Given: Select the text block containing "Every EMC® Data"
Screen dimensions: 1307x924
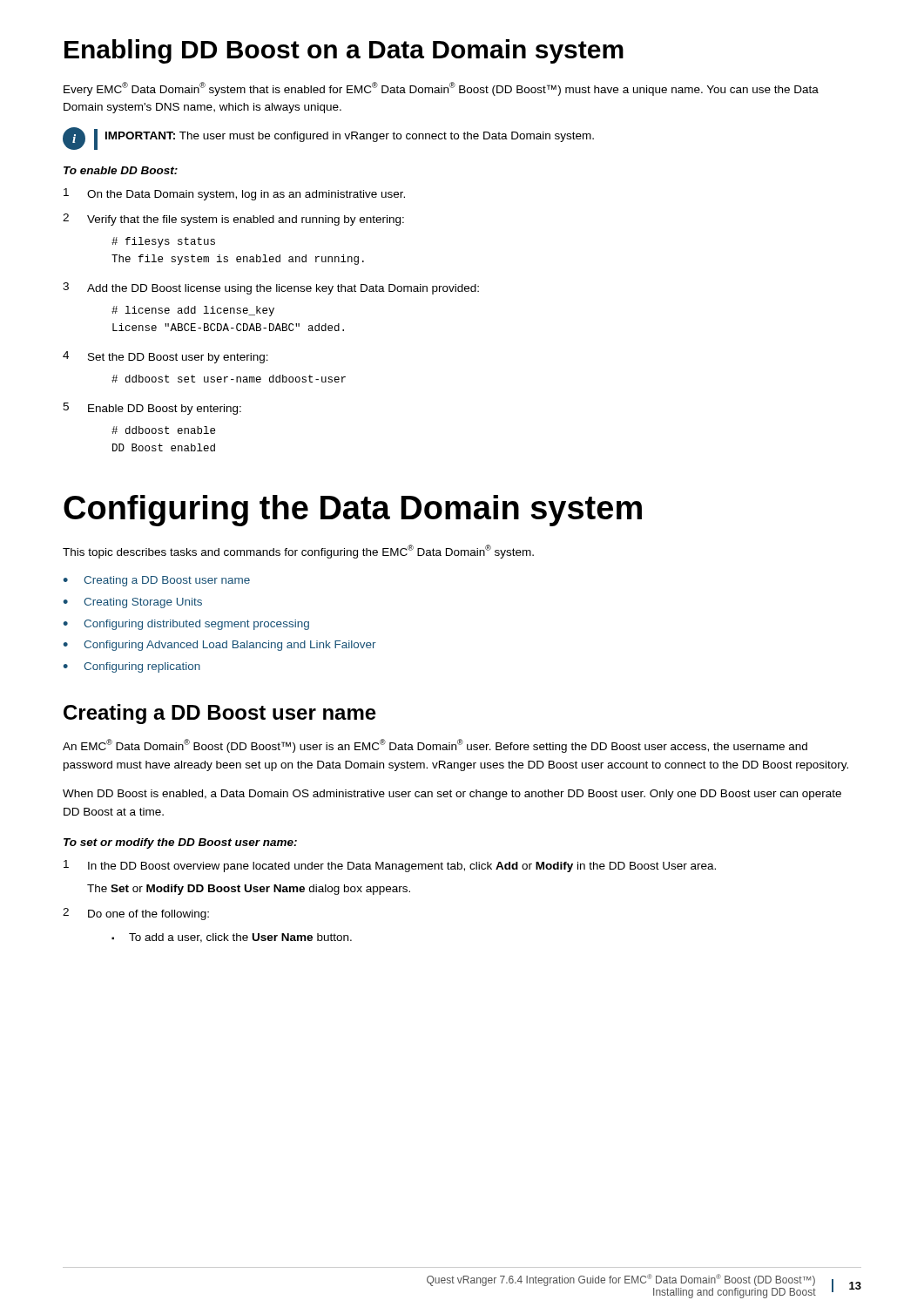Looking at the screenshot, I should tap(441, 97).
